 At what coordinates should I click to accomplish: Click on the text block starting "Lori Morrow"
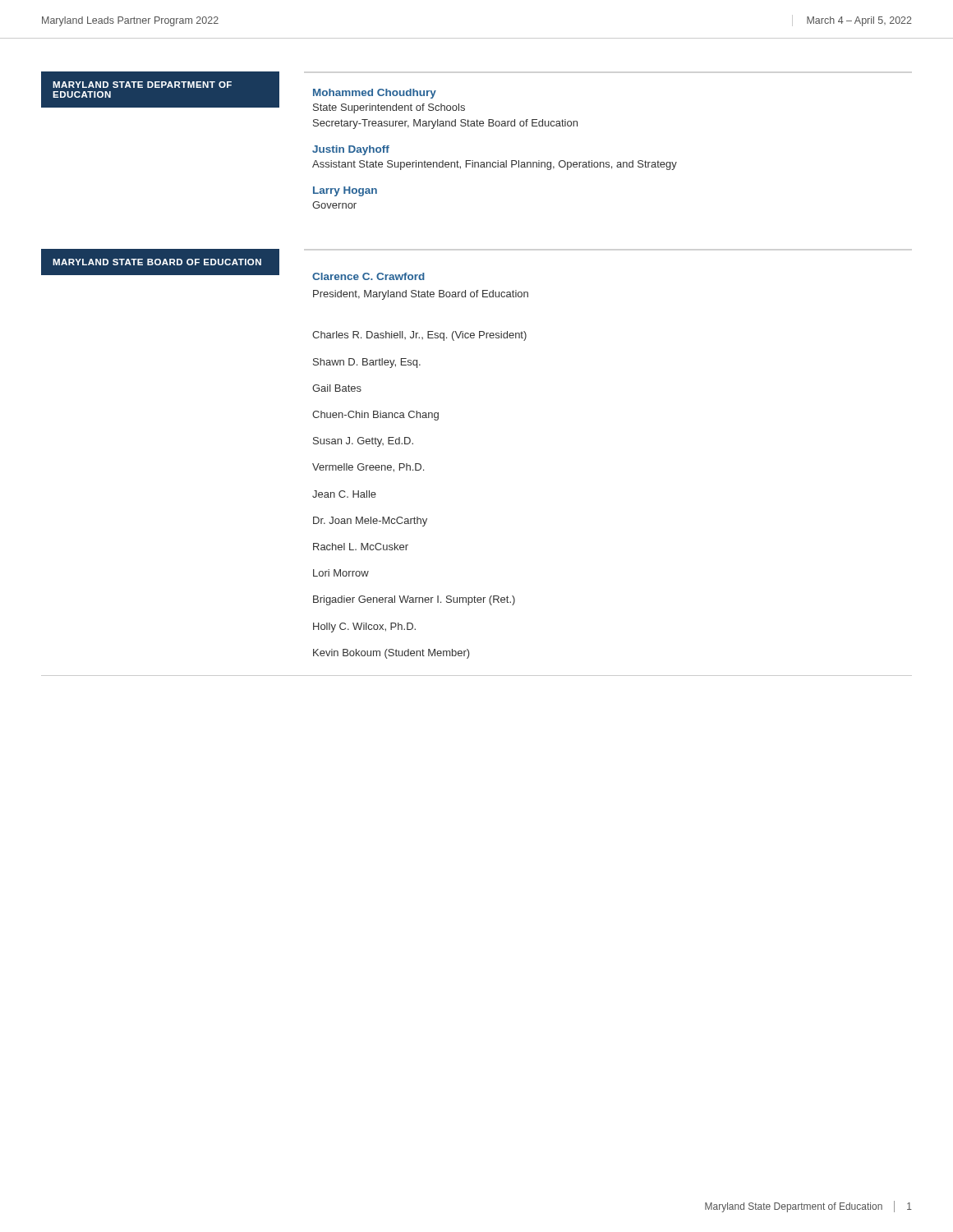[340, 573]
